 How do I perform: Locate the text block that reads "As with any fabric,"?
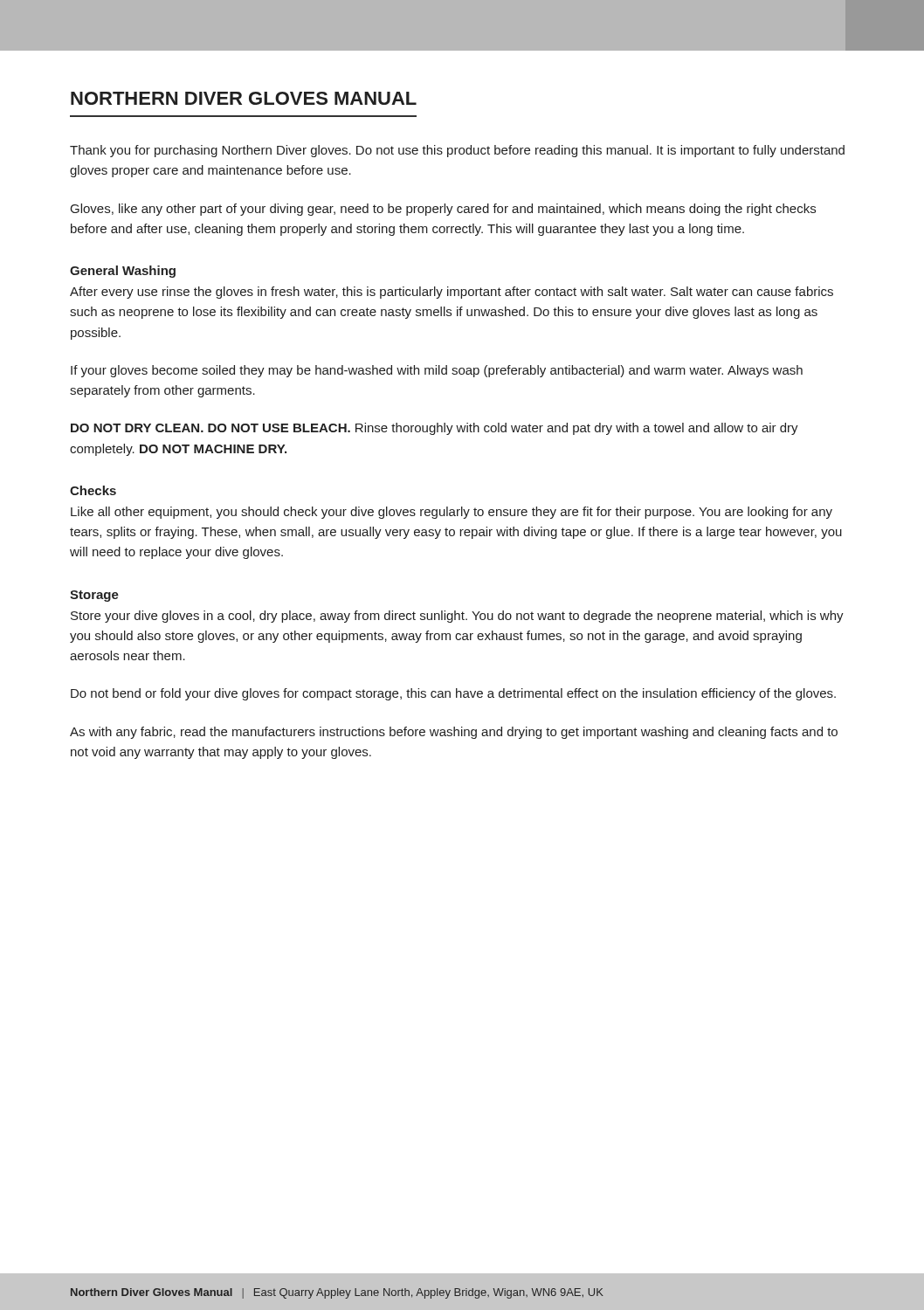pos(454,741)
